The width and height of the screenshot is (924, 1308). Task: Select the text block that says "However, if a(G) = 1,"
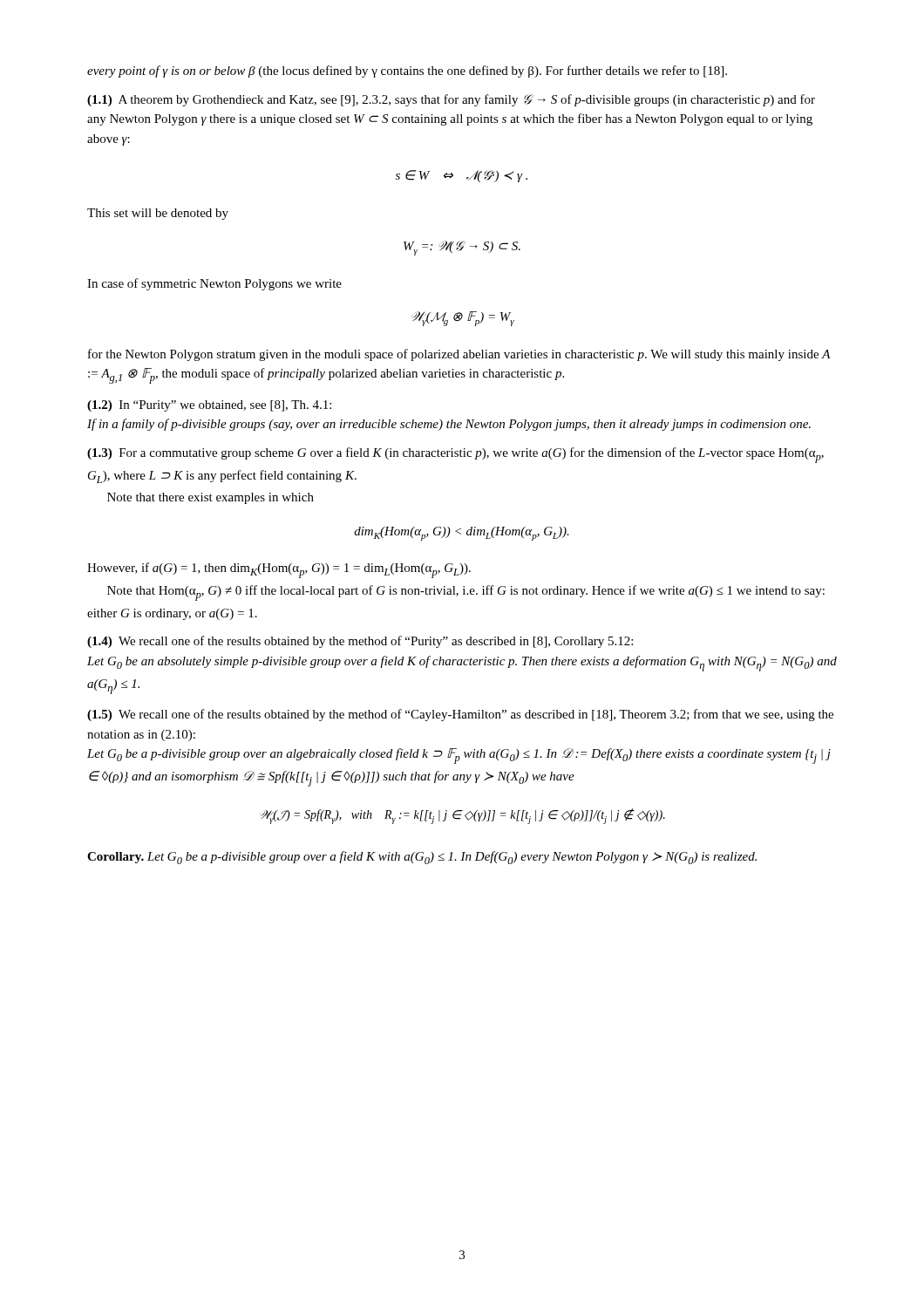click(456, 590)
